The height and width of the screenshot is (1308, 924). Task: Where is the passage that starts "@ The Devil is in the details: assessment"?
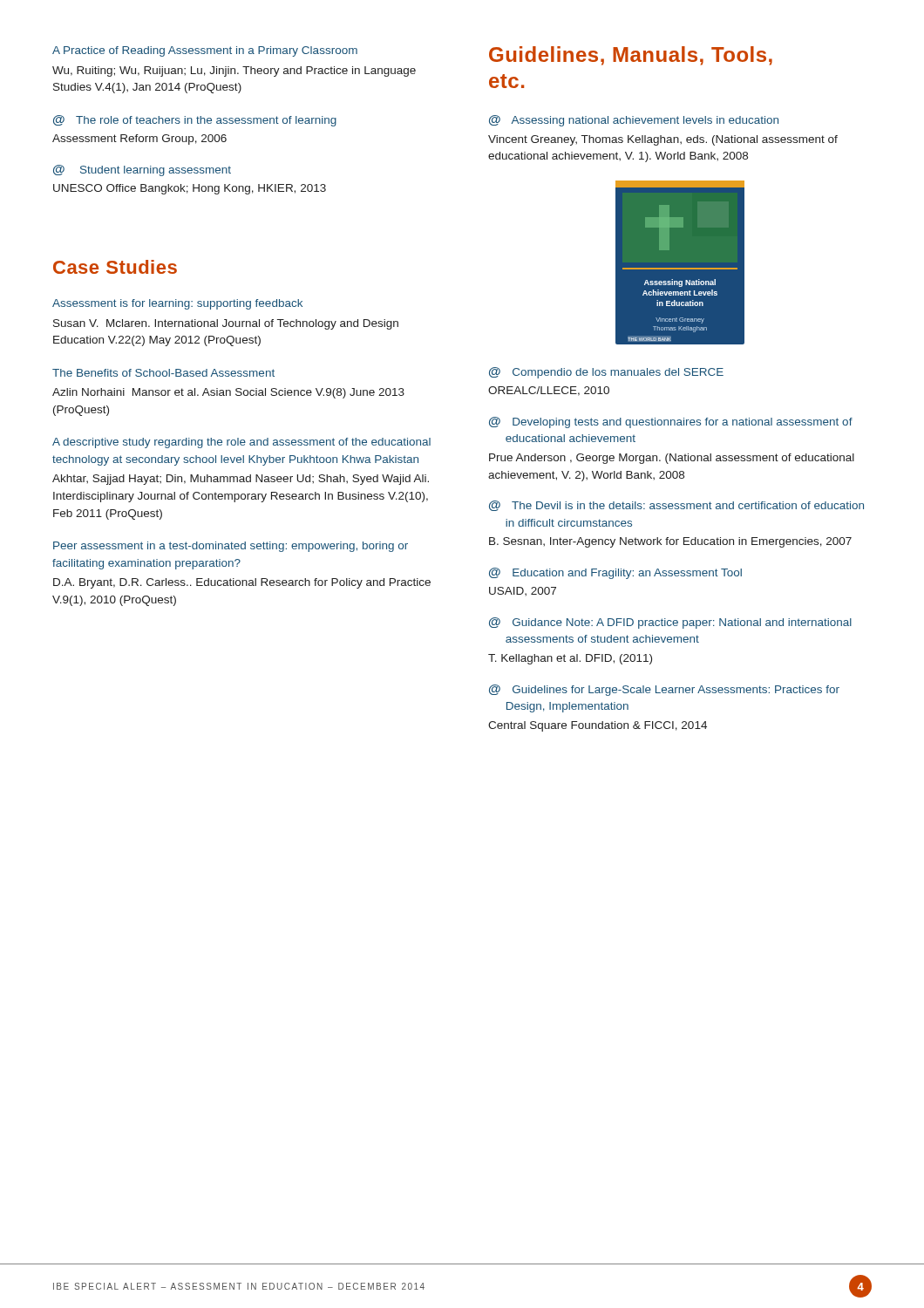tap(676, 506)
